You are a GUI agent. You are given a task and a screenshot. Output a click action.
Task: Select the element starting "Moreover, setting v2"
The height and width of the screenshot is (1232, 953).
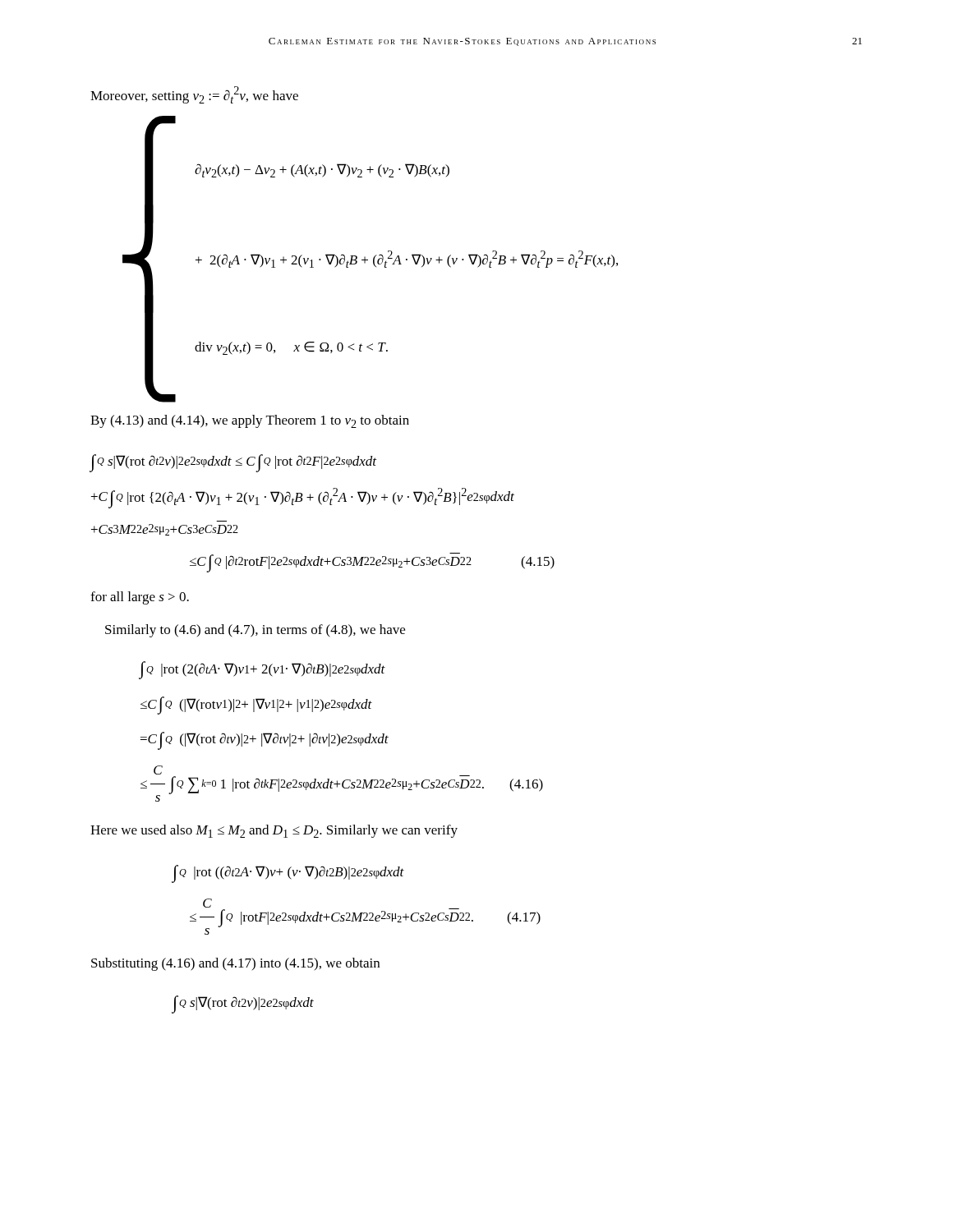pyautogui.click(x=195, y=95)
